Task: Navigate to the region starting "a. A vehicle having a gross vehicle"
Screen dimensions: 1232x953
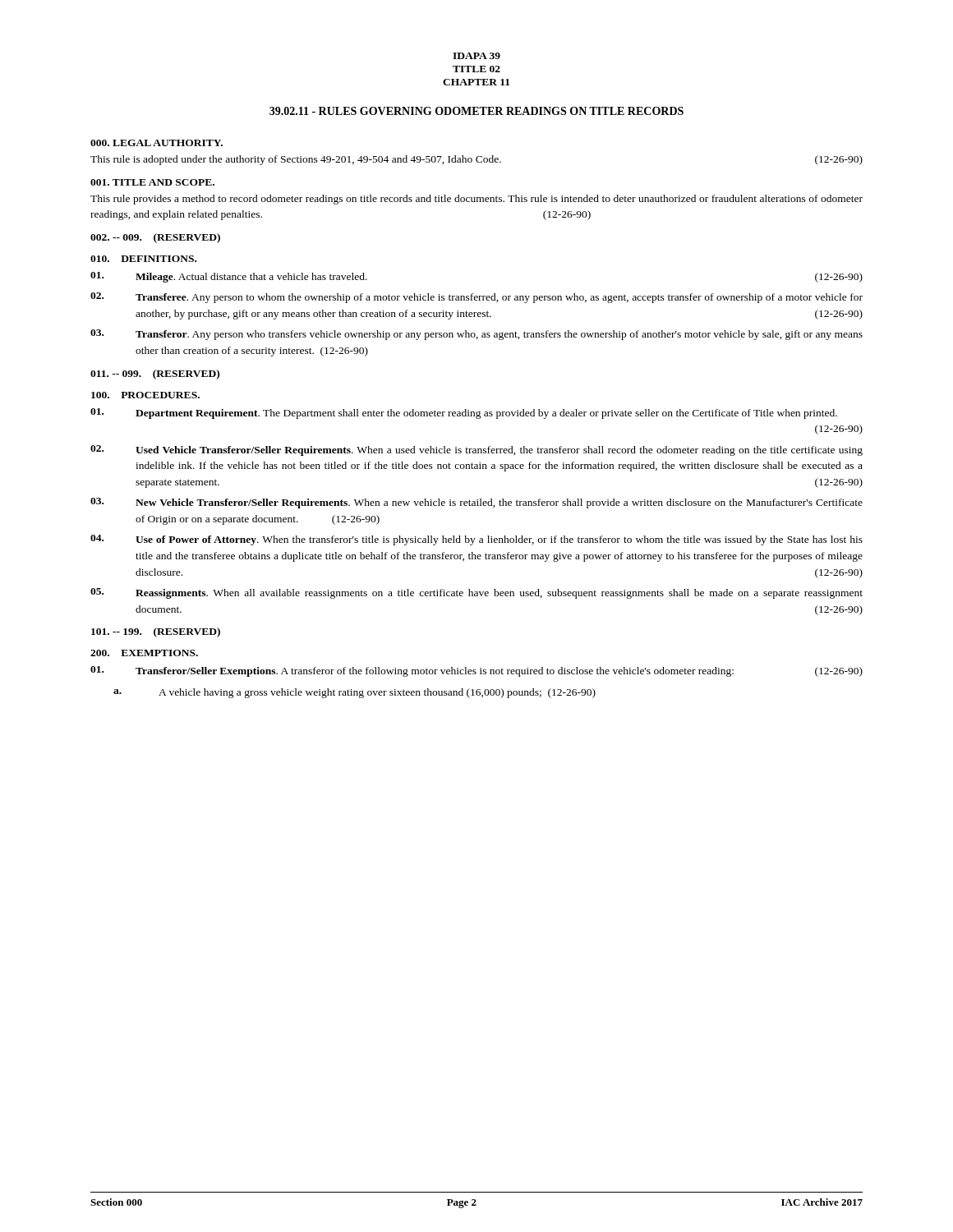Action: (476, 692)
